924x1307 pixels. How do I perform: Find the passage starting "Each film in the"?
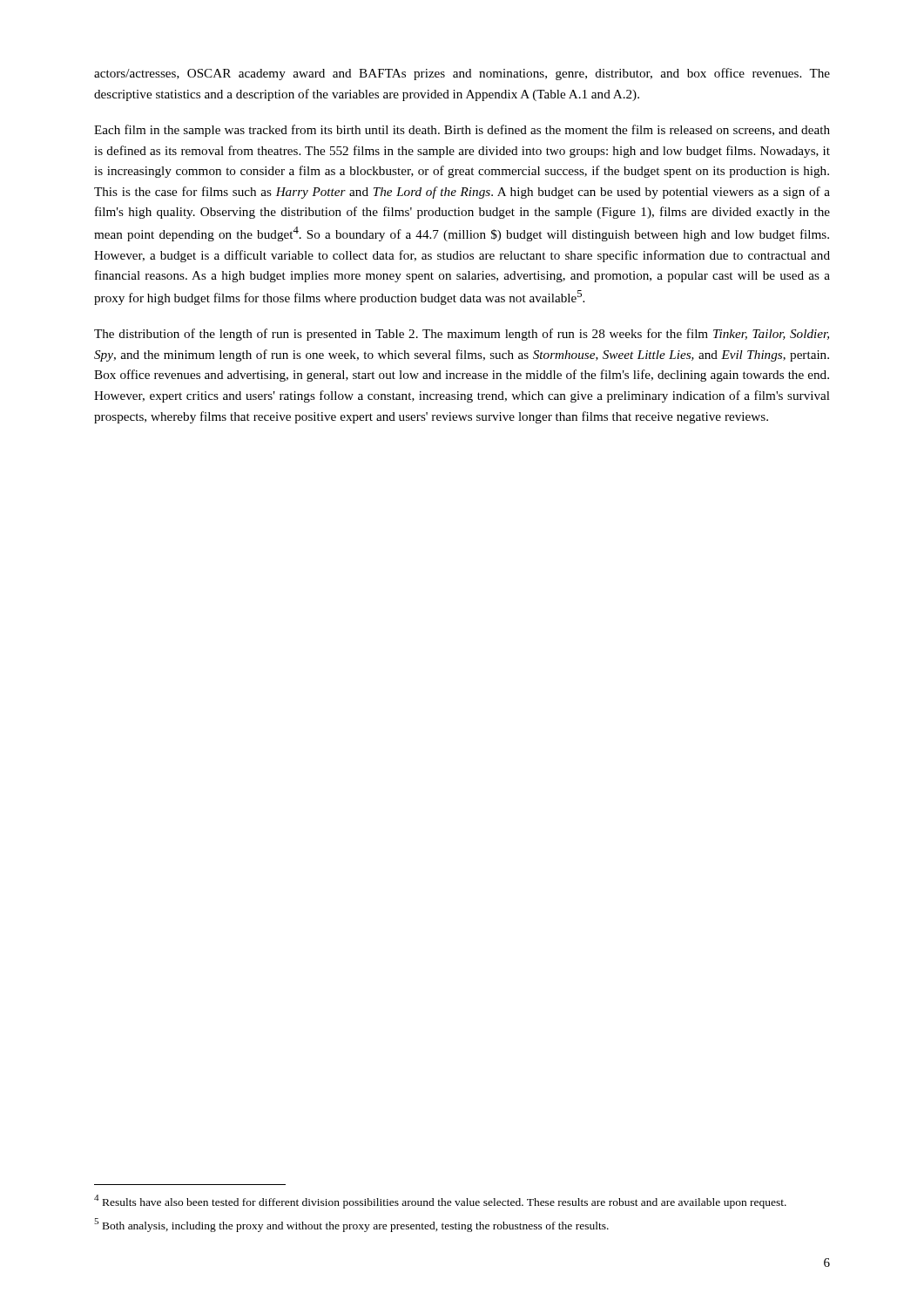pos(462,213)
